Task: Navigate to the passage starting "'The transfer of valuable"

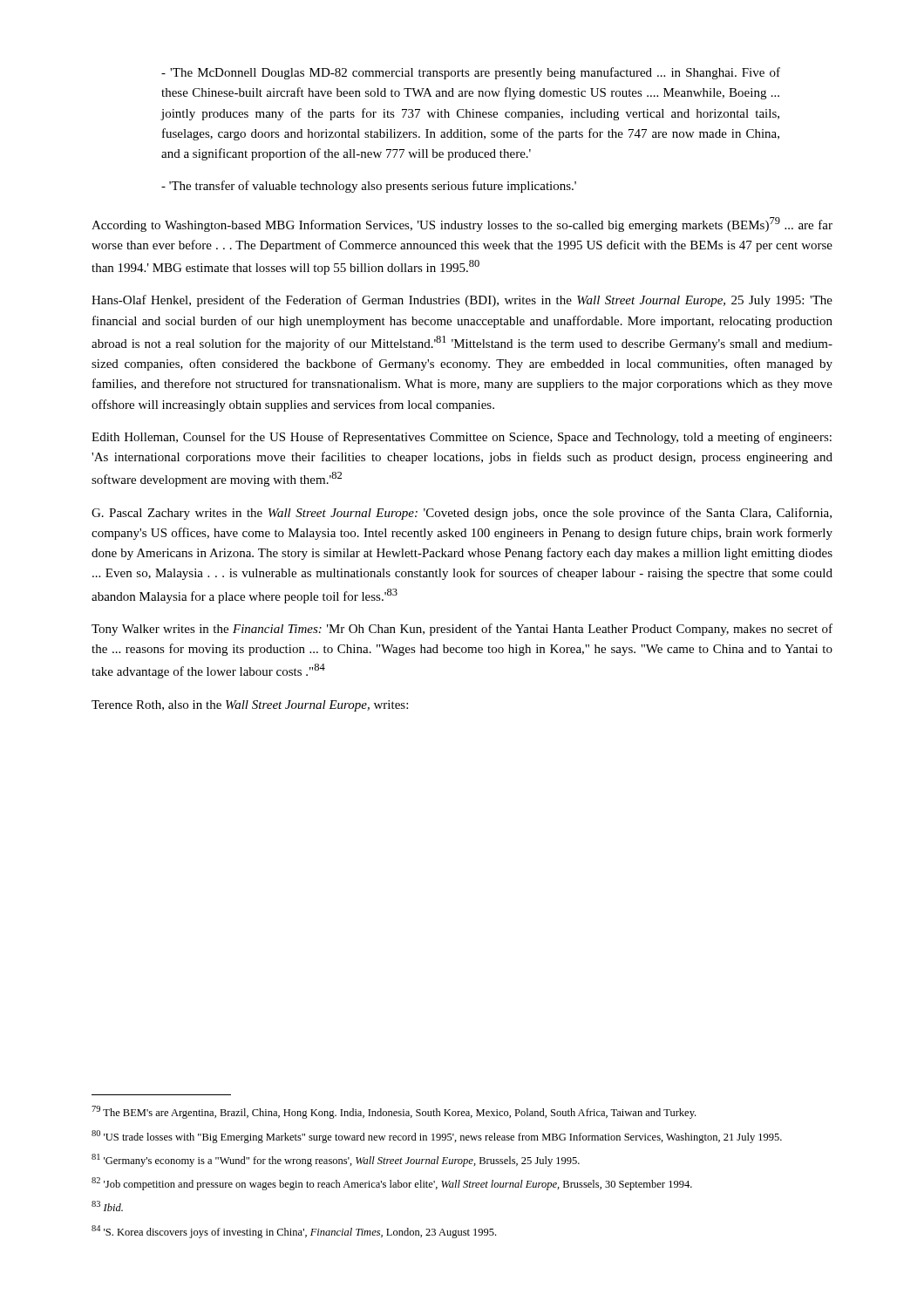Action: coord(369,186)
